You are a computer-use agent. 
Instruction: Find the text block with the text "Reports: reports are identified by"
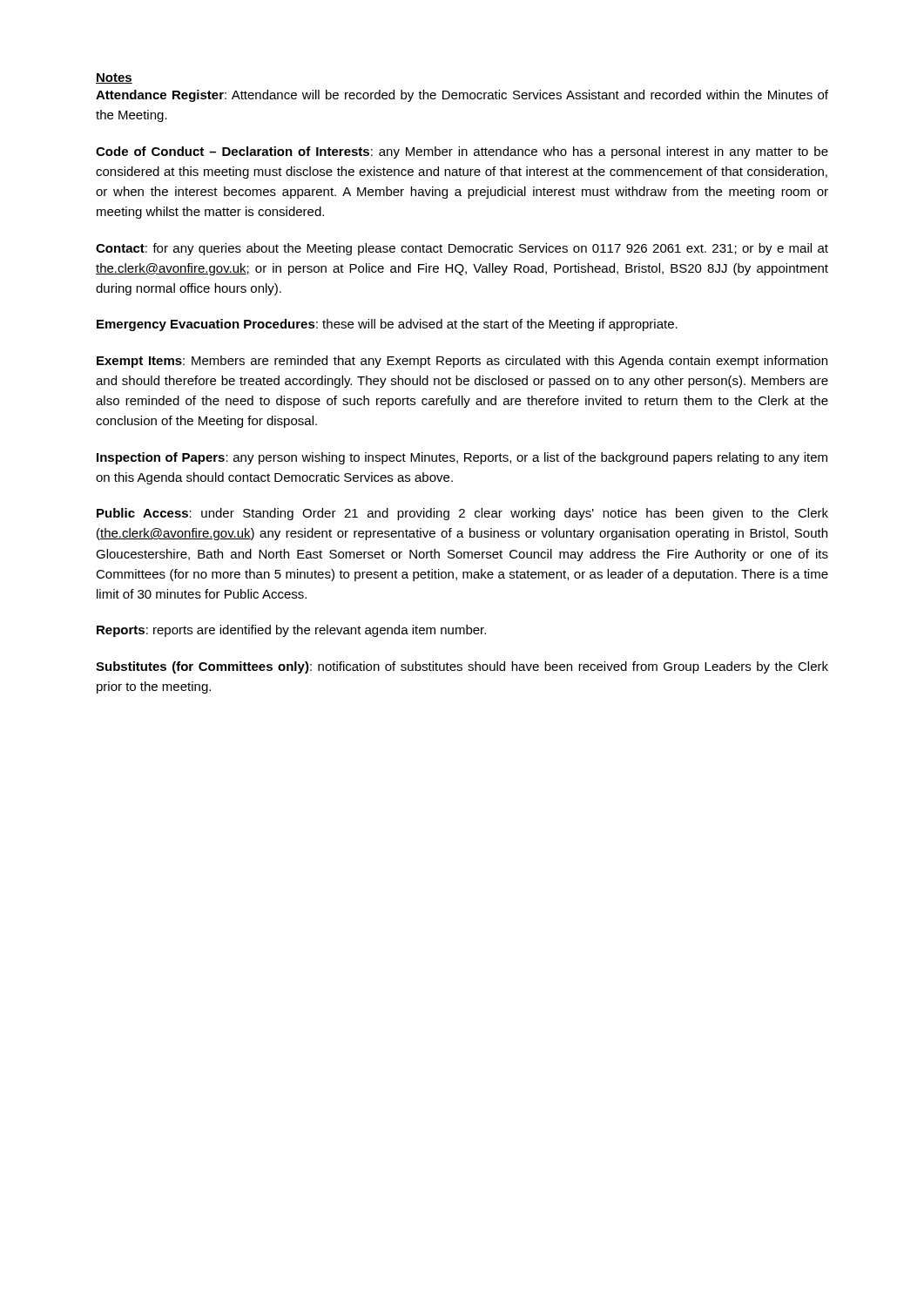(x=292, y=630)
